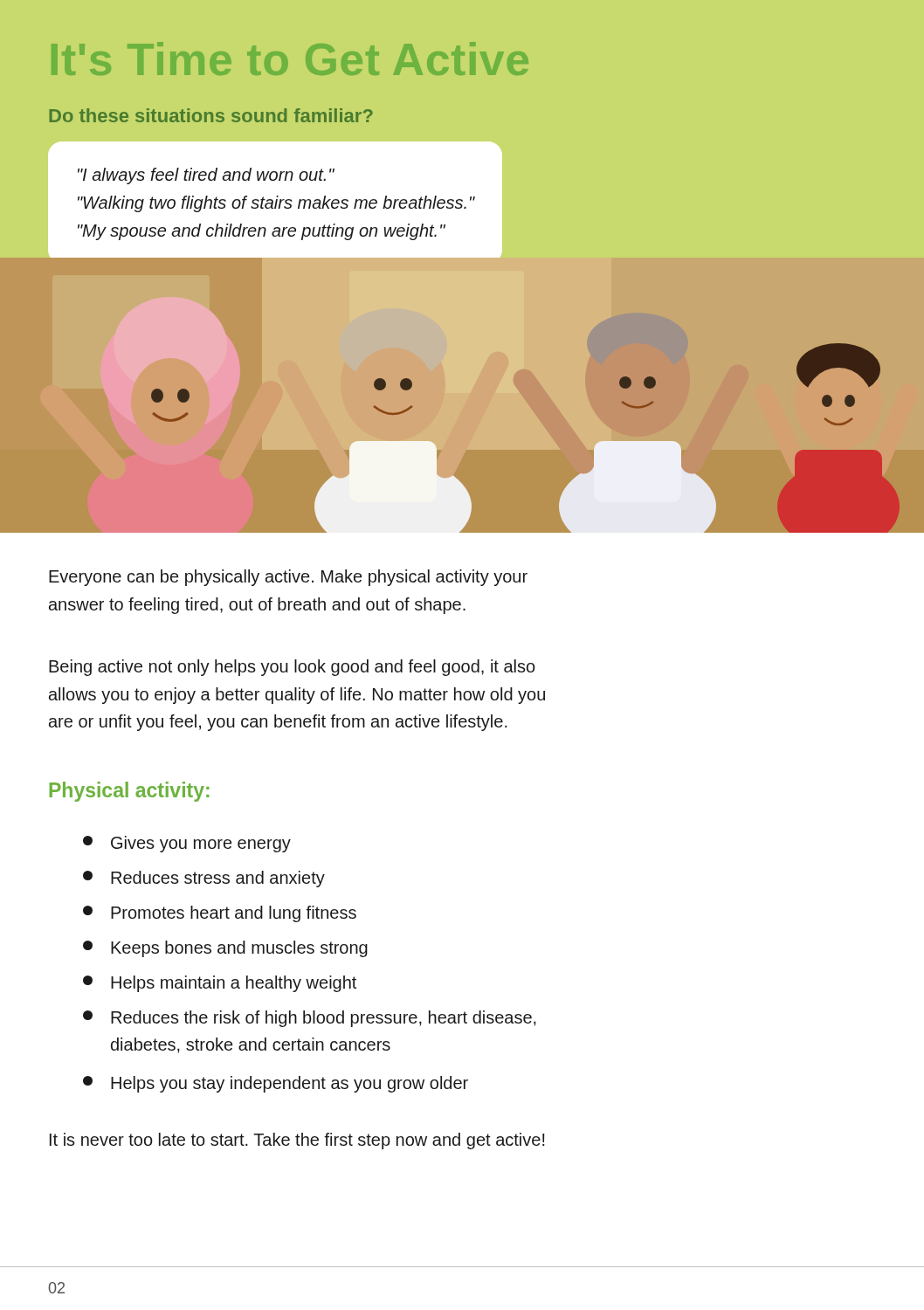Find the block on this page that starts "Being active not"
924x1310 pixels.
coord(462,695)
